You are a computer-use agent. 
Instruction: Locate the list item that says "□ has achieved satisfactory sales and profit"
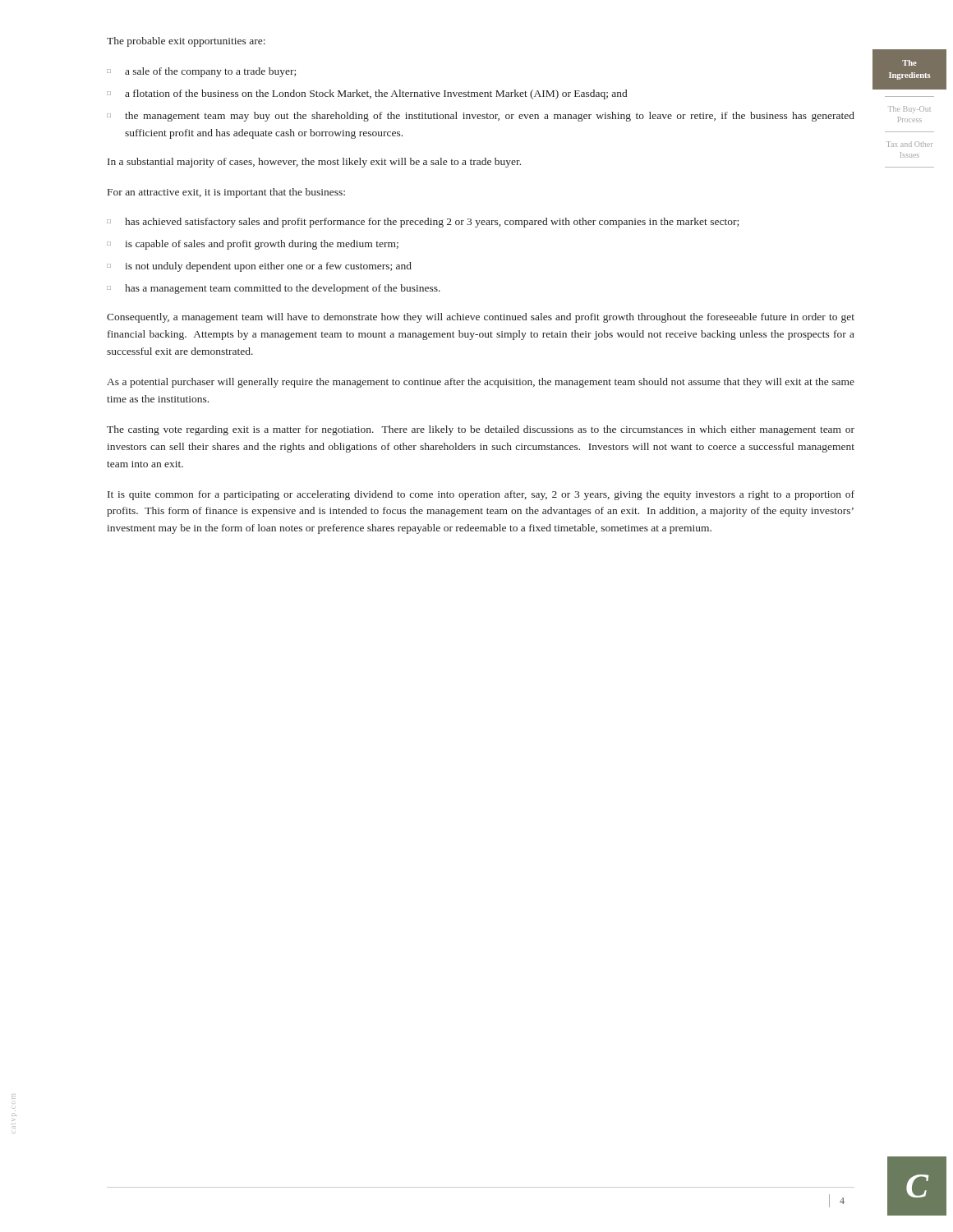coord(481,222)
